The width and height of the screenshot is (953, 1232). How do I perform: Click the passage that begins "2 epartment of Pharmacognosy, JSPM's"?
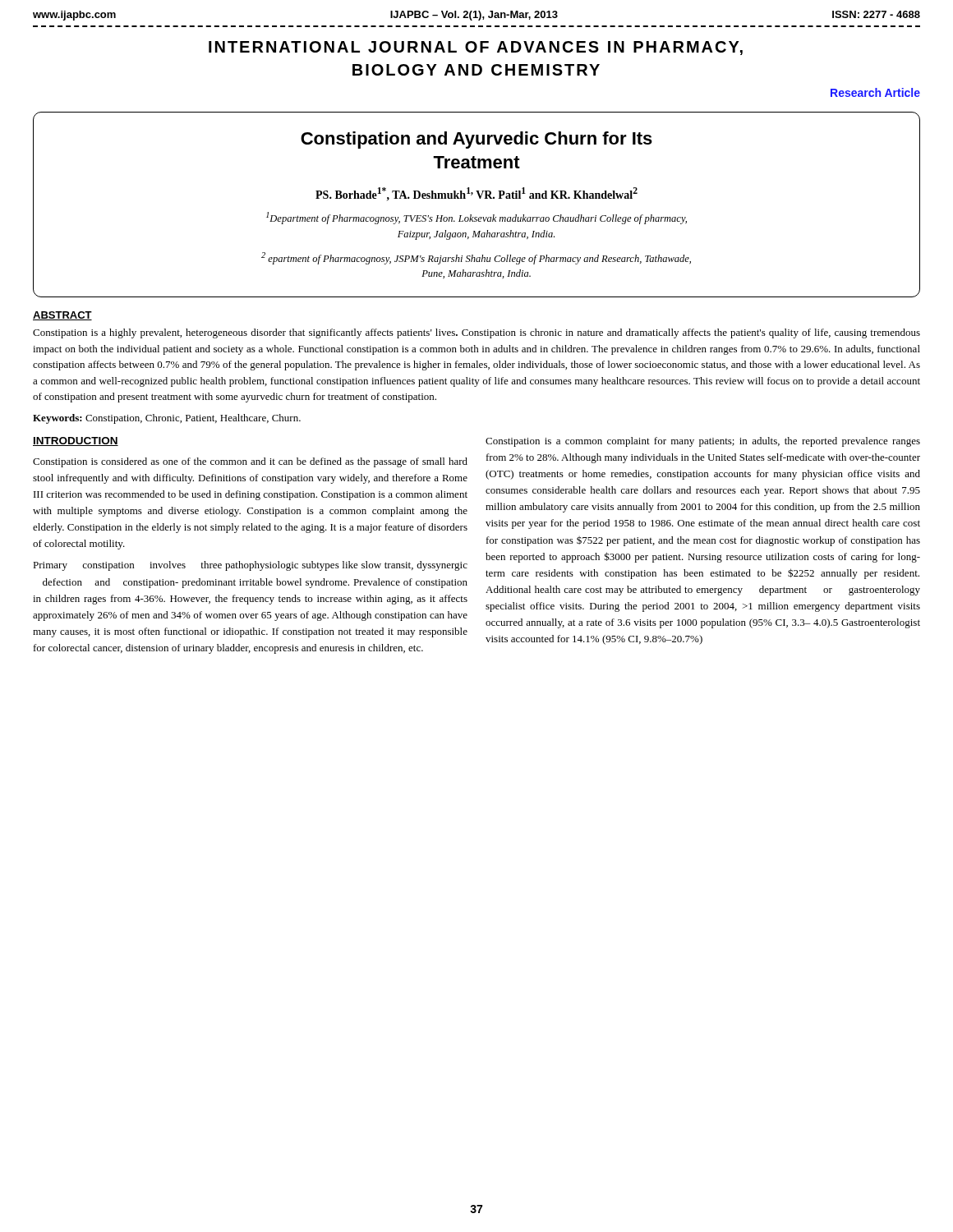476,265
